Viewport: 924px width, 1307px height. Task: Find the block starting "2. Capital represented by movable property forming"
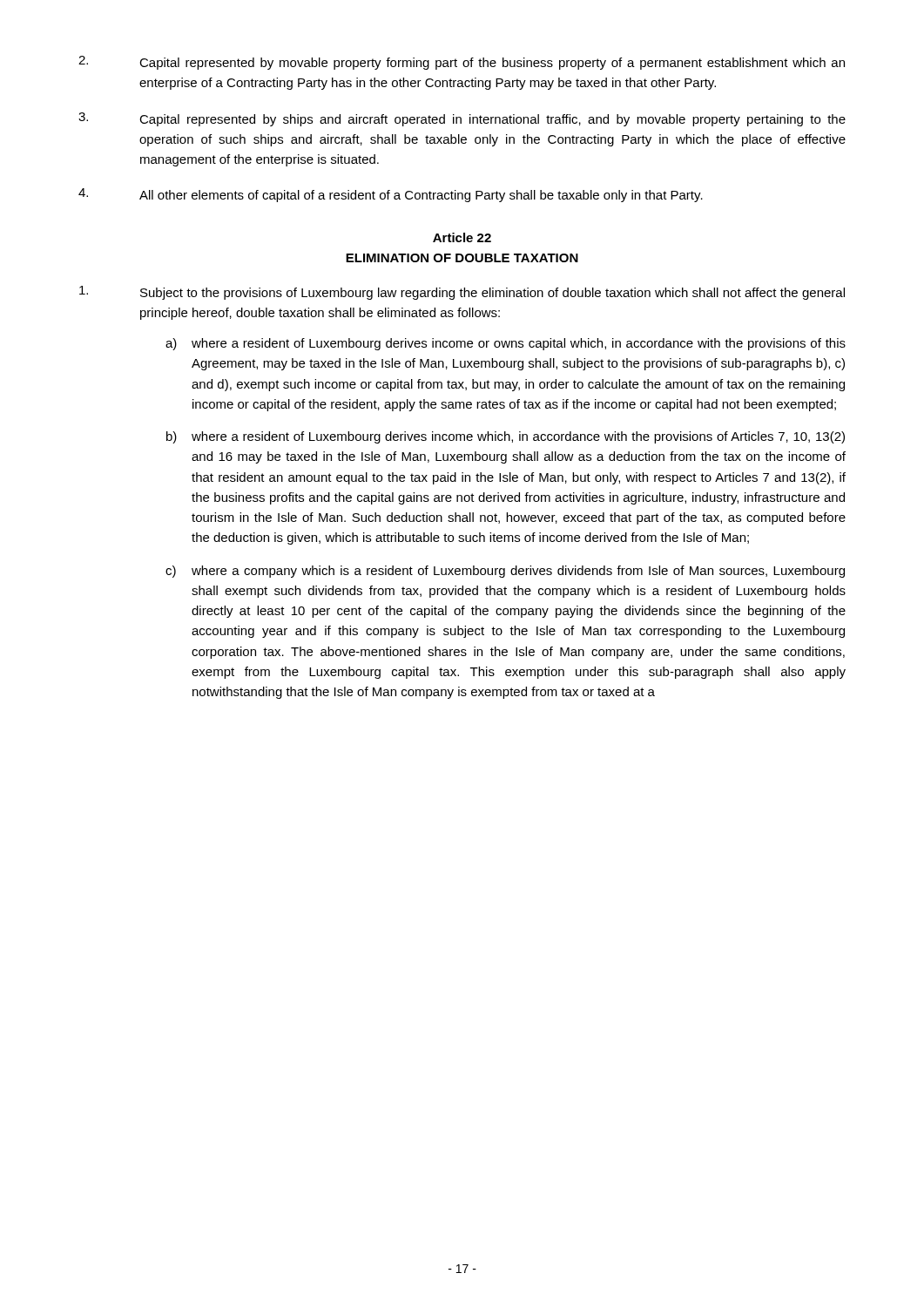(x=462, y=73)
